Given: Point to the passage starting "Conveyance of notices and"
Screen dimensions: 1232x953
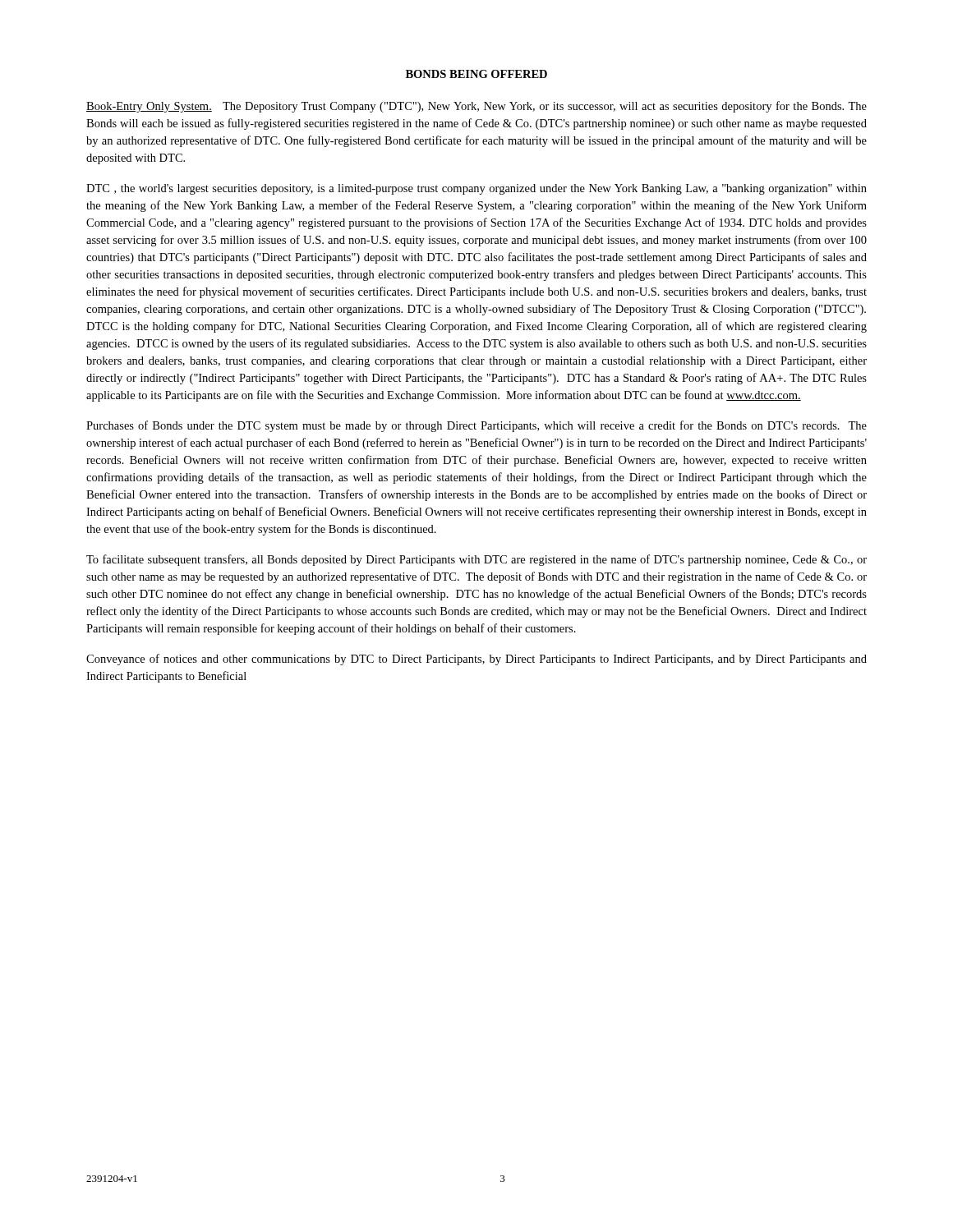Looking at the screenshot, I should coord(476,668).
